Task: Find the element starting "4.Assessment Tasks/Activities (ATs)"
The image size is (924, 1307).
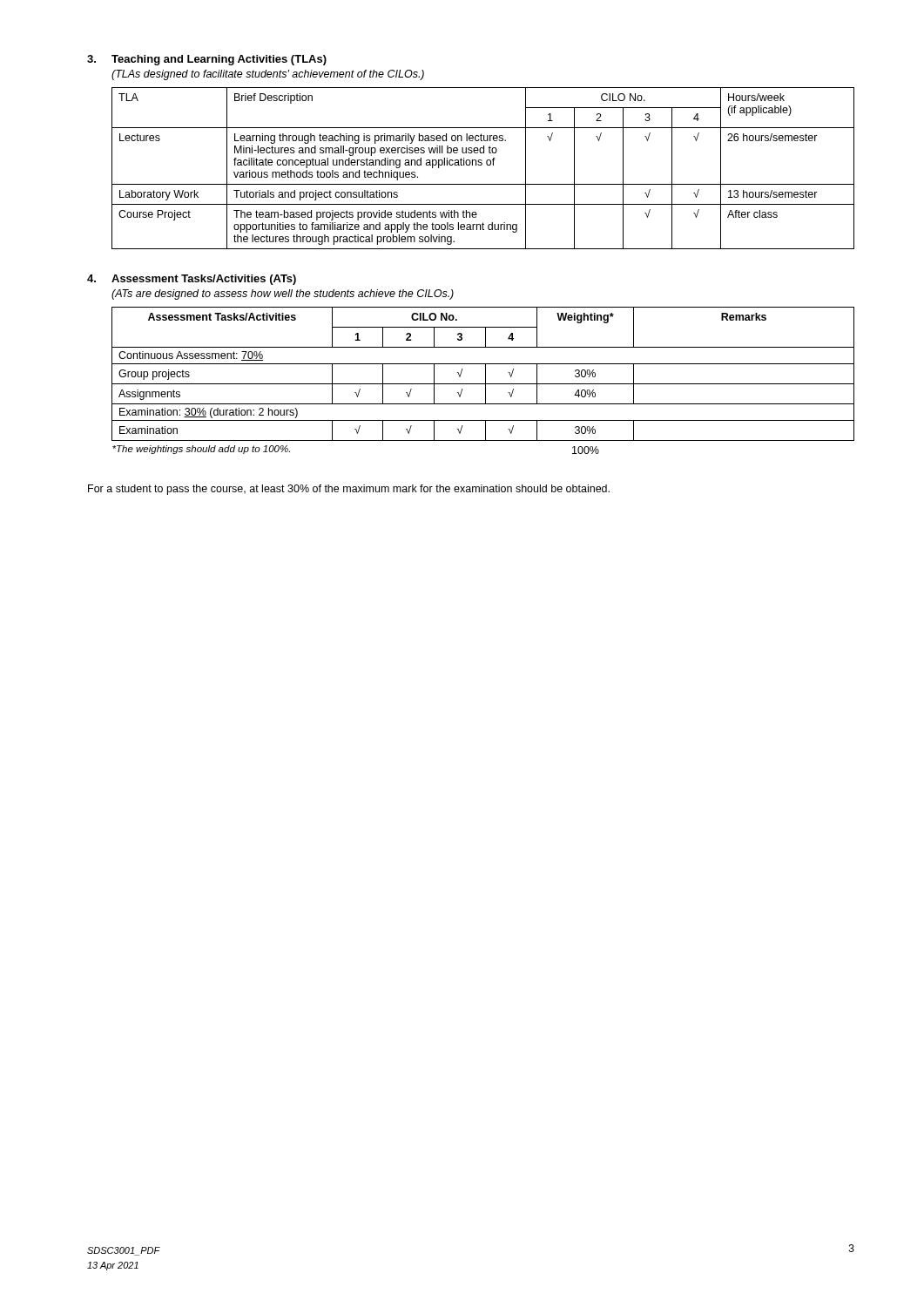Action: pos(192,278)
